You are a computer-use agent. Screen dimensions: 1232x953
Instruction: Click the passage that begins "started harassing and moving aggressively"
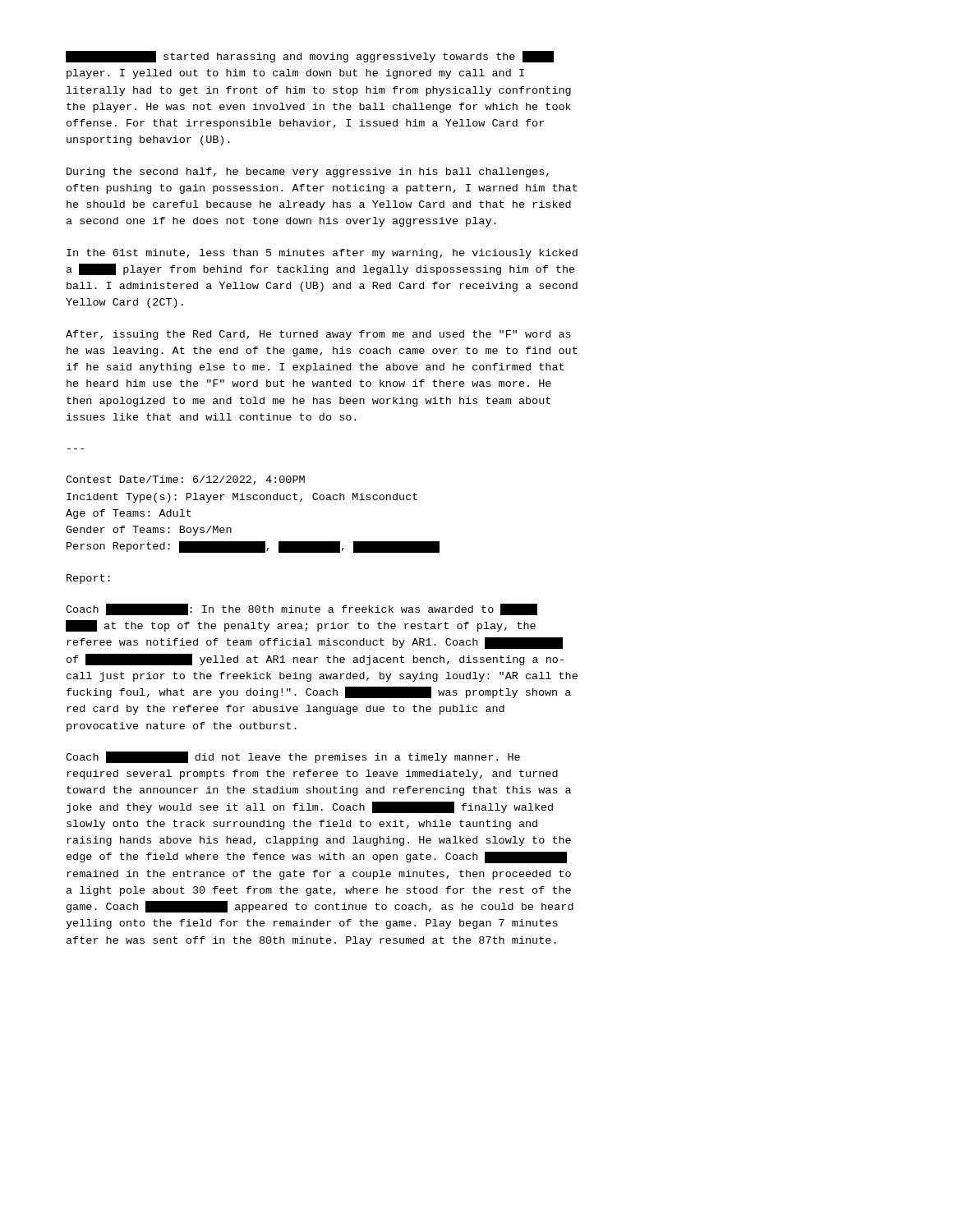point(319,99)
